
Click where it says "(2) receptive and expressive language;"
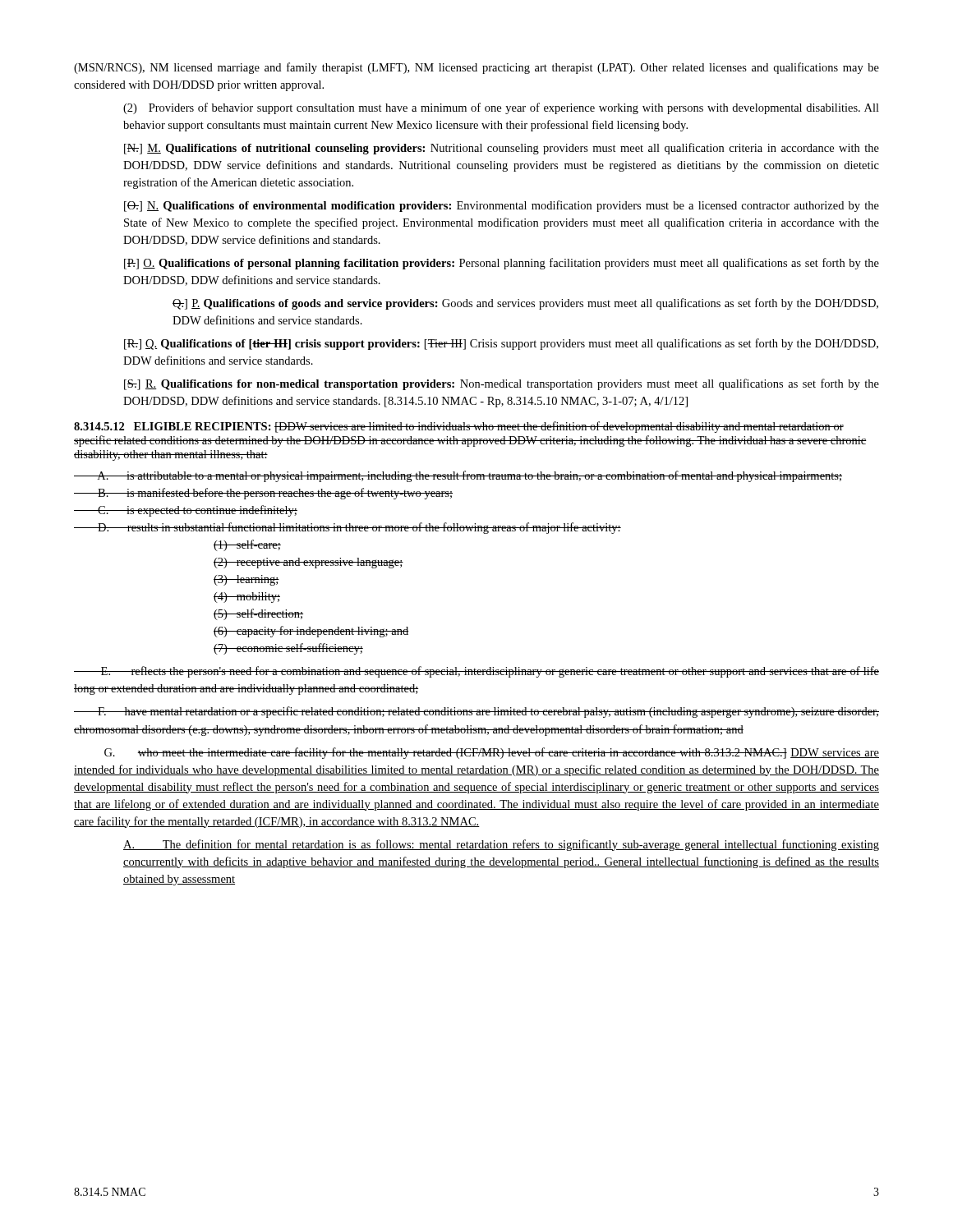coord(308,563)
